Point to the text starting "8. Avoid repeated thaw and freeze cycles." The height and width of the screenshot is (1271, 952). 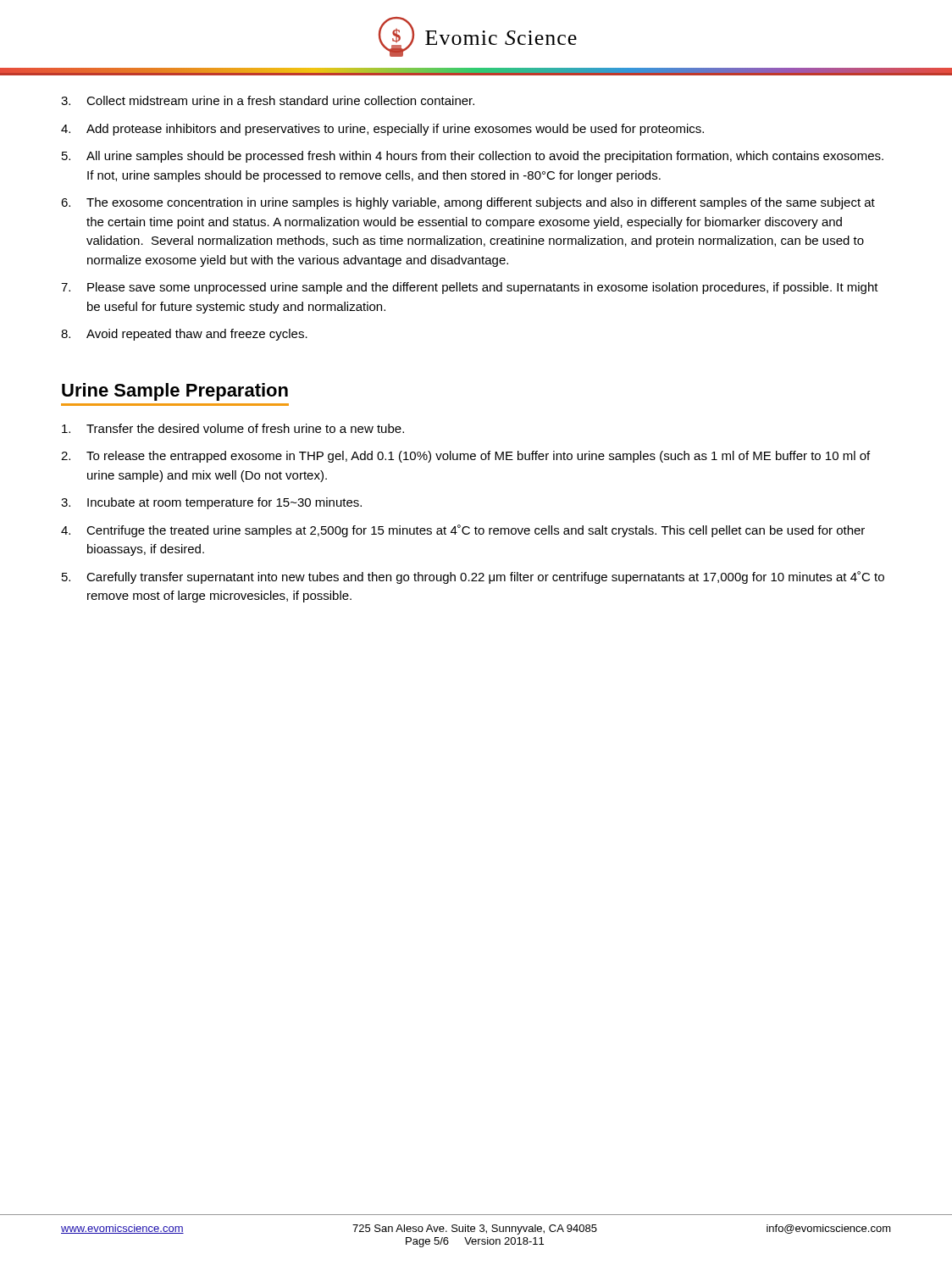pos(184,335)
